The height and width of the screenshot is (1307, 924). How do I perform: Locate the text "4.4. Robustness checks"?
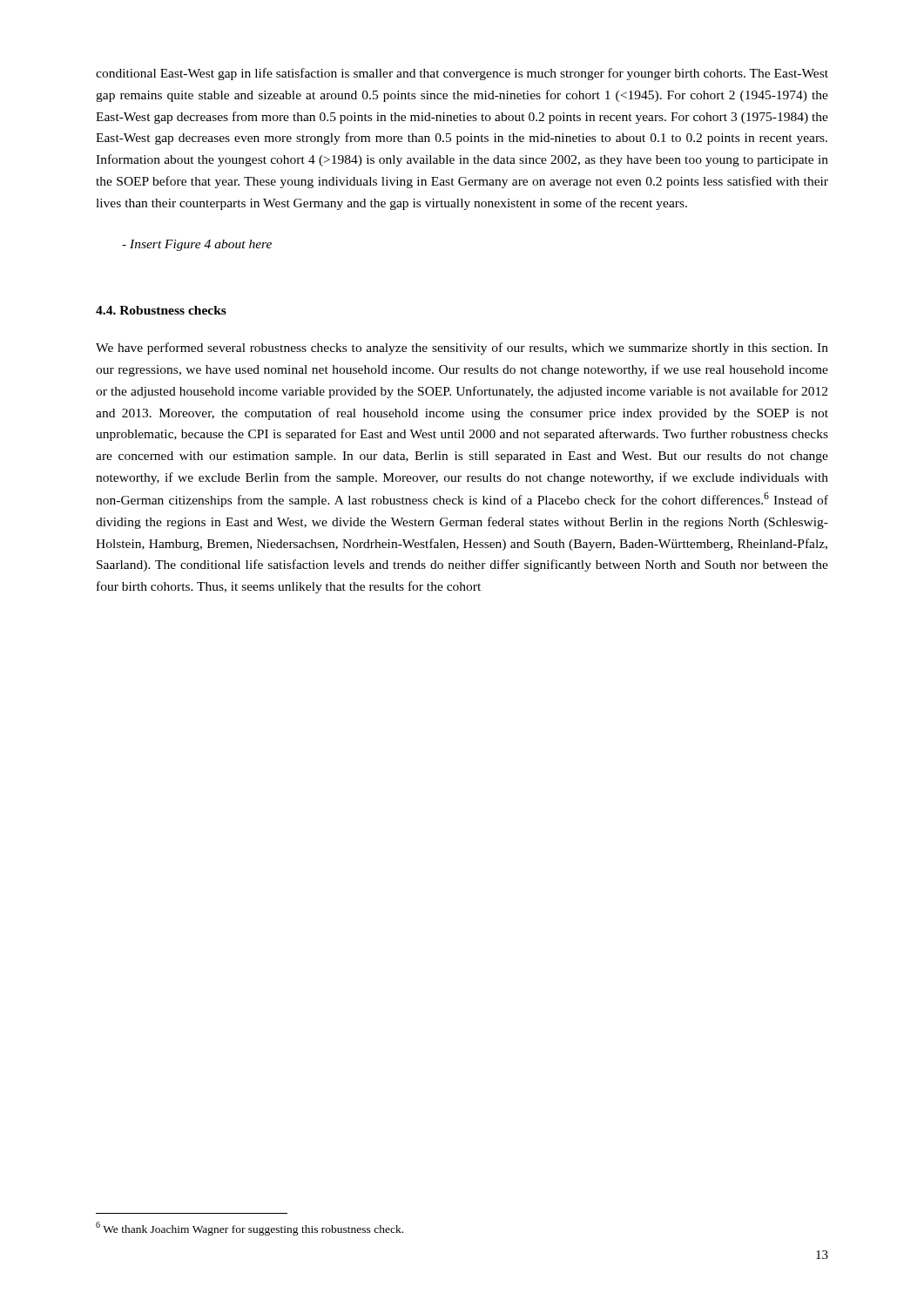tap(161, 310)
